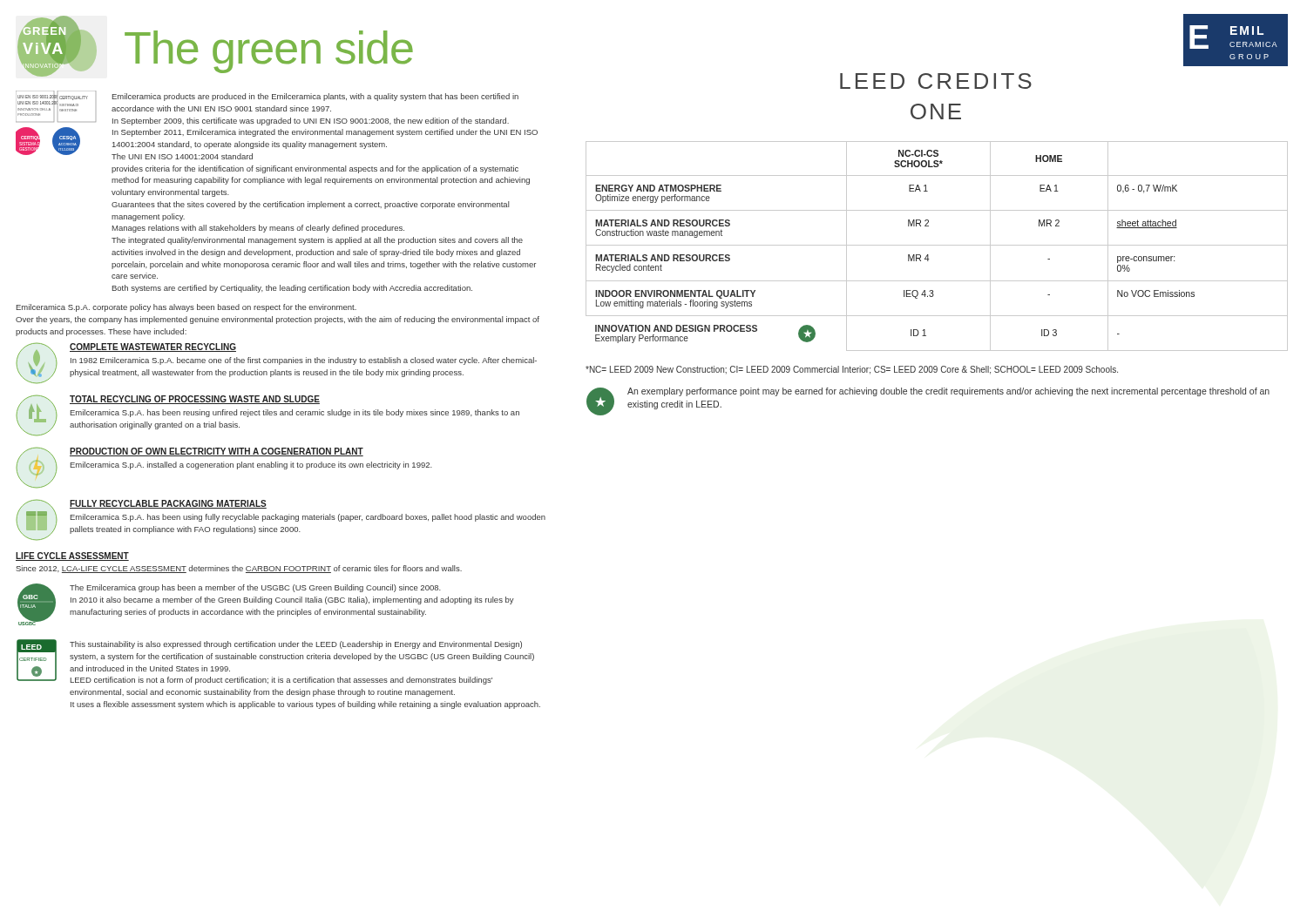Find the footnote containing "NC= LEED 2009 New Construction; CI= LEED 2009"
Viewport: 1307px width, 924px height.
pyautogui.click(x=852, y=369)
